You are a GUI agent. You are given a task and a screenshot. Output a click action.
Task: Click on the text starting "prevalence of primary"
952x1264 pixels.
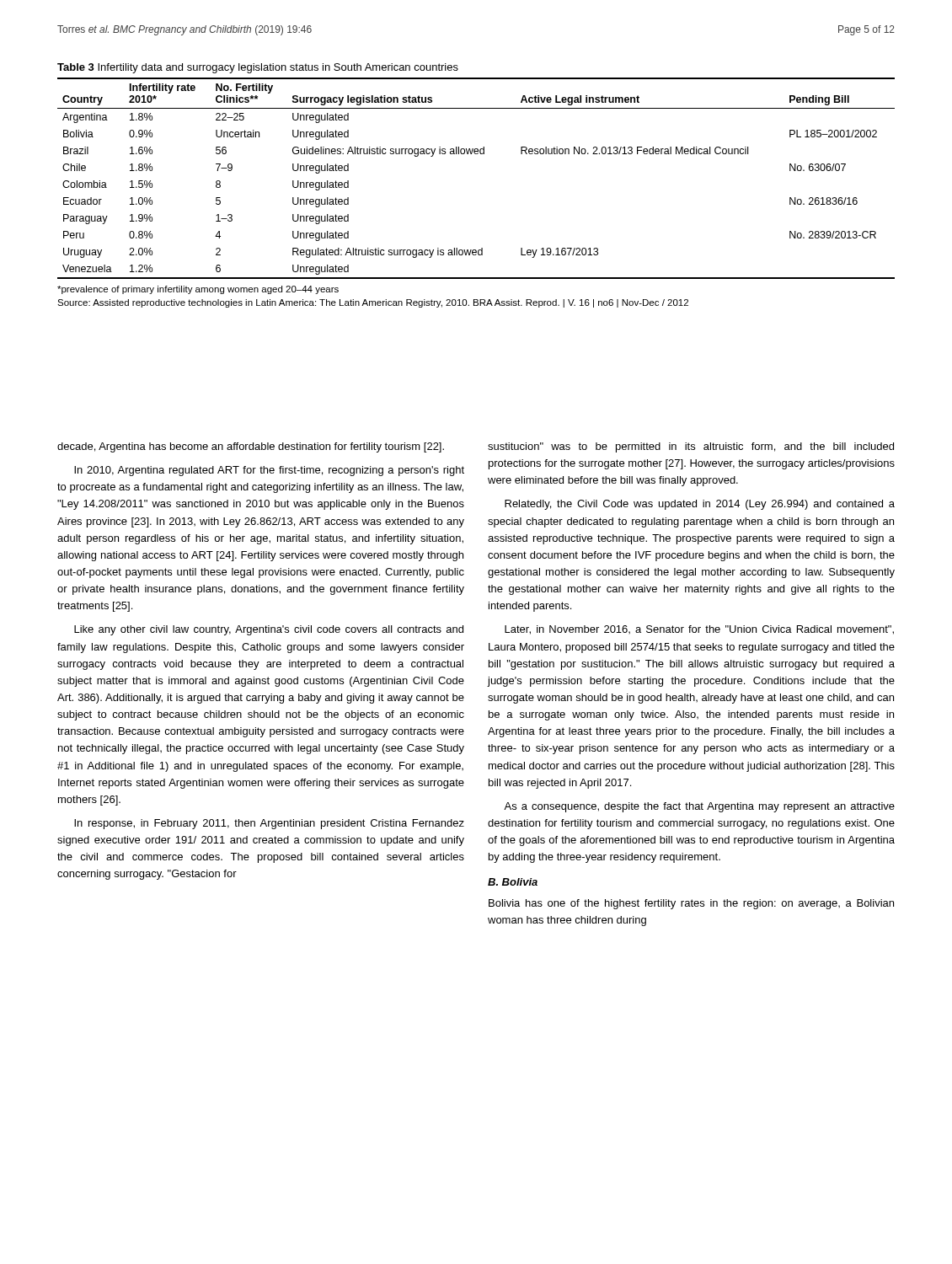(x=476, y=296)
